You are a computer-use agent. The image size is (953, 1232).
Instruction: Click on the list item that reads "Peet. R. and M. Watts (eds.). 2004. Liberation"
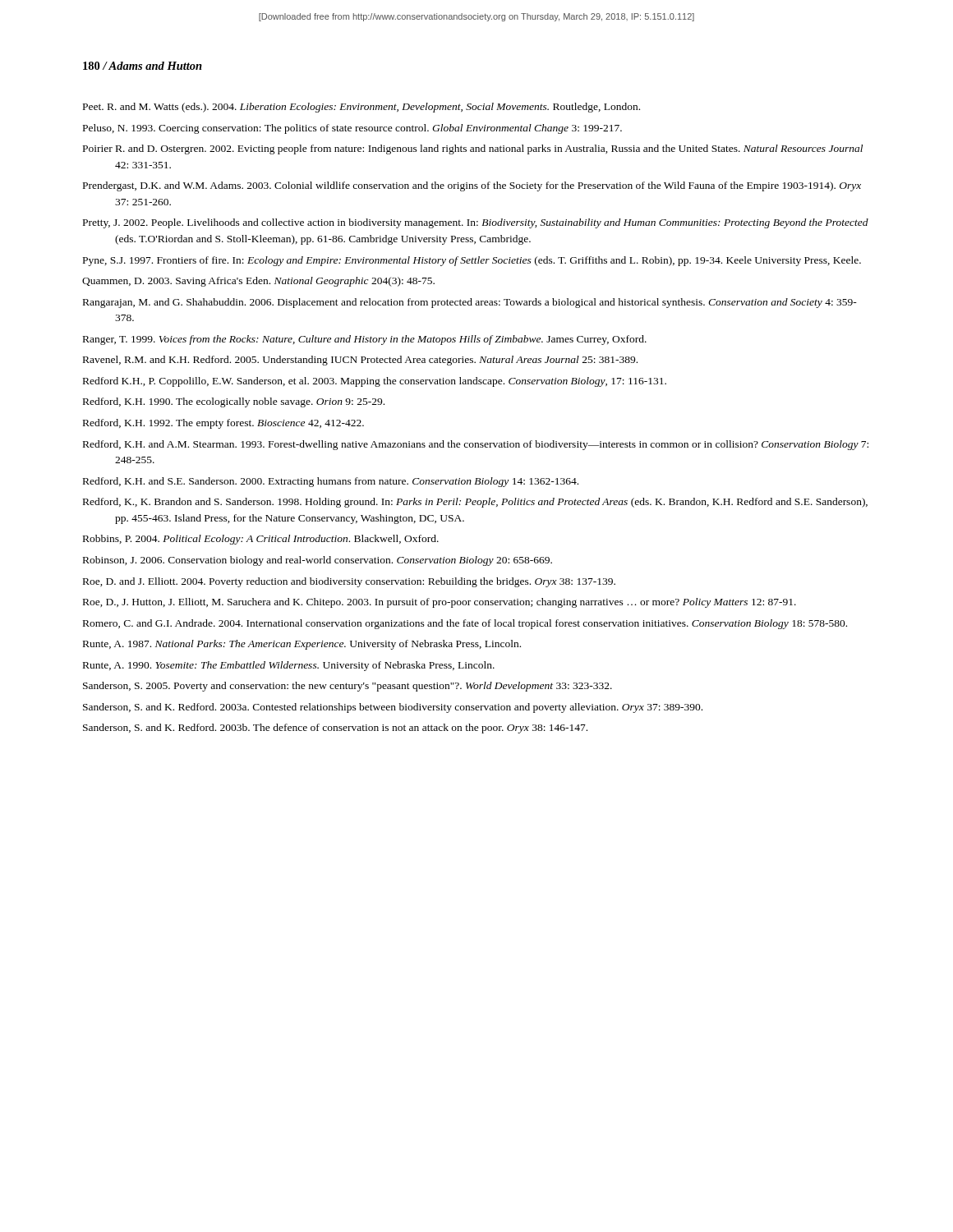point(362,106)
